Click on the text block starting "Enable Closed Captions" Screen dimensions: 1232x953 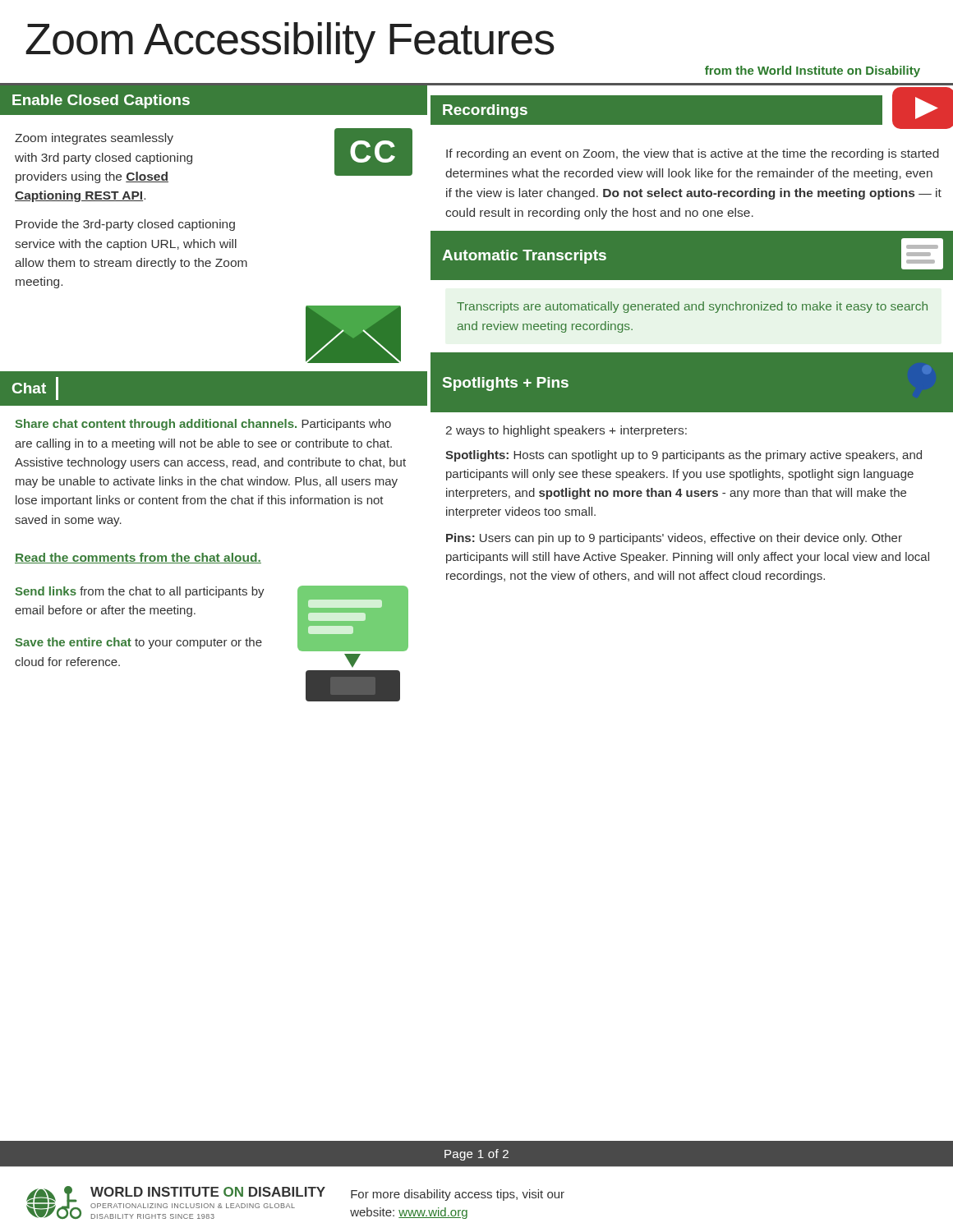point(101,100)
